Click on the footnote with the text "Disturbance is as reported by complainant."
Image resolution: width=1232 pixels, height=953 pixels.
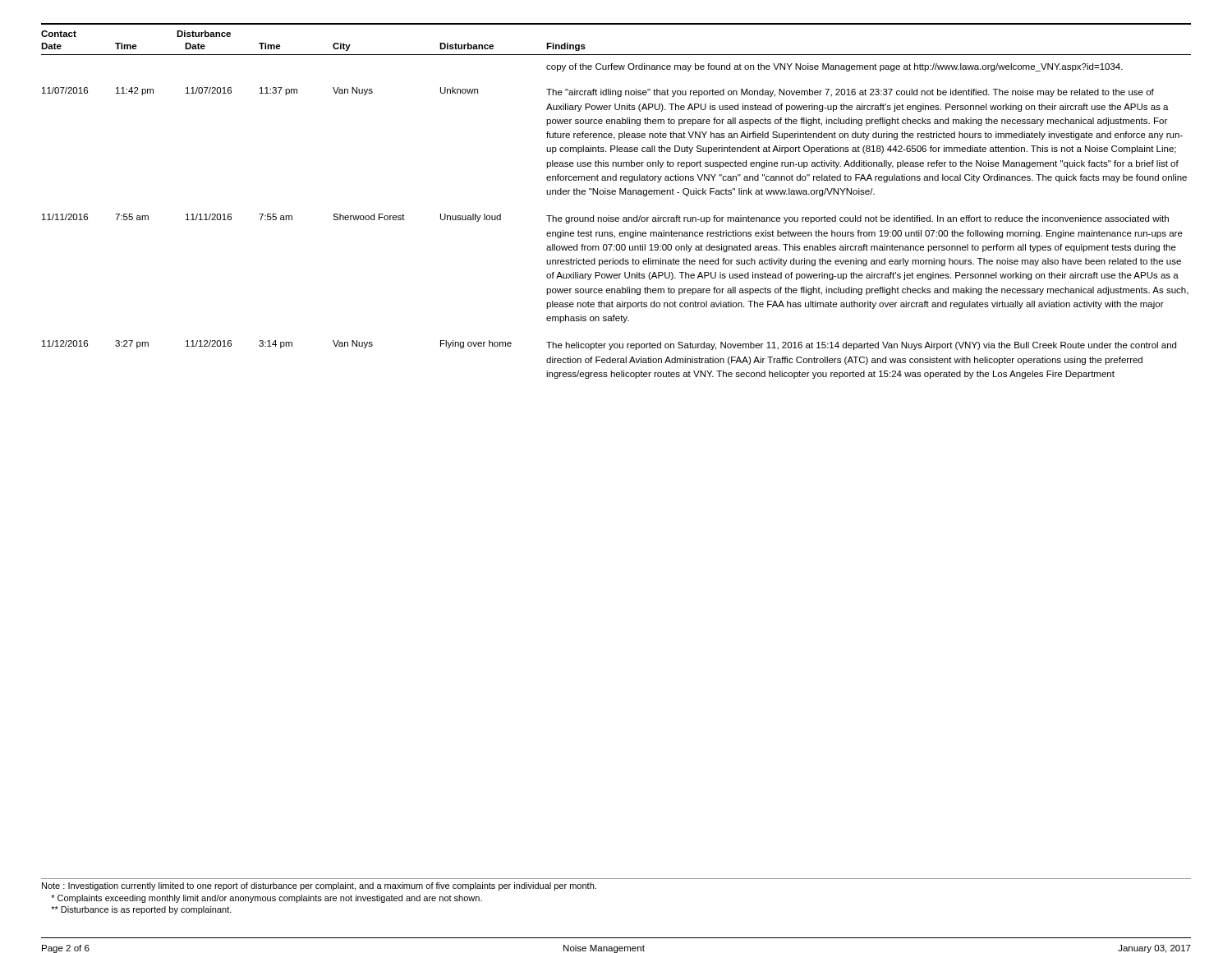click(136, 910)
